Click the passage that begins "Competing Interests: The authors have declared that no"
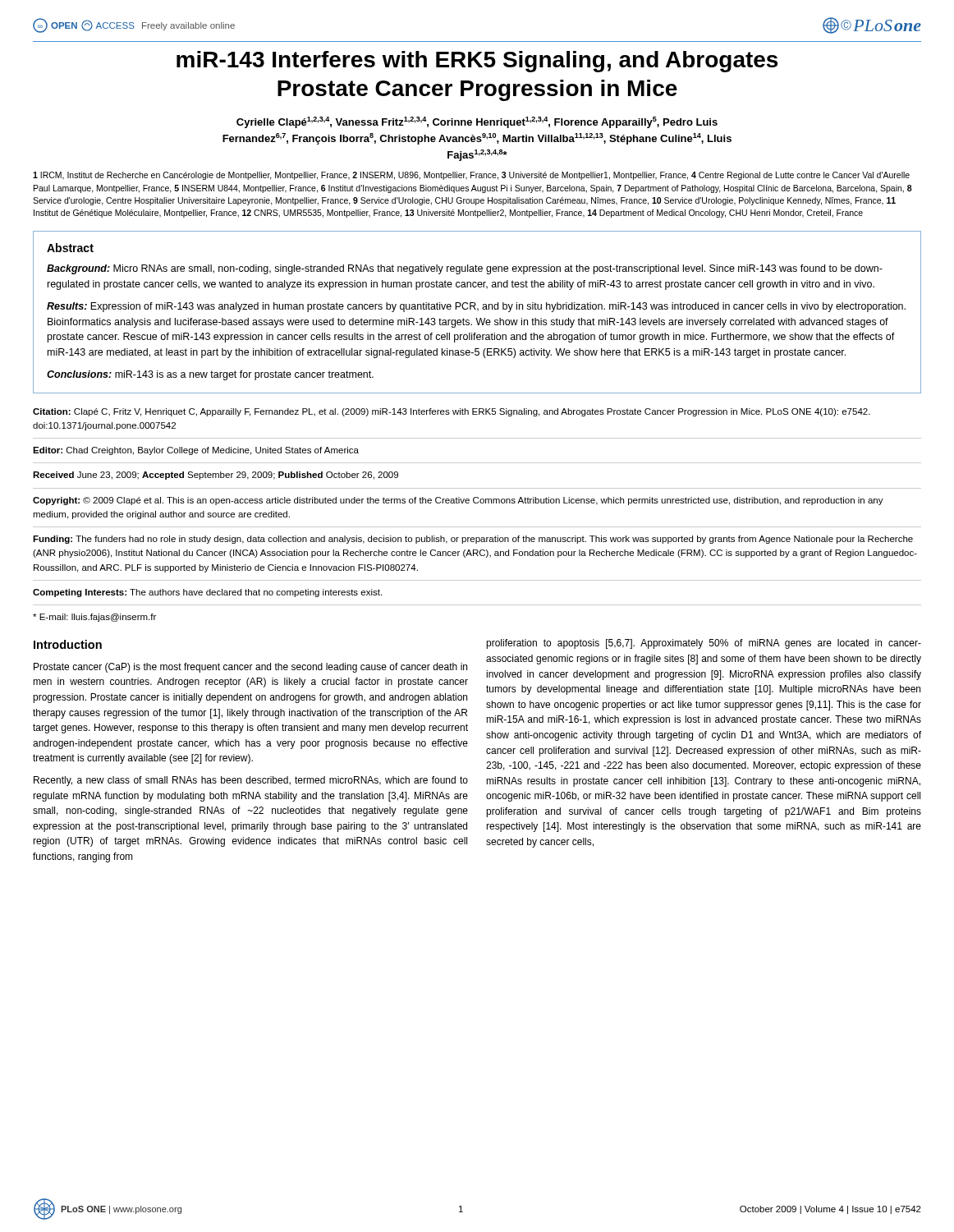The width and height of the screenshot is (954, 1232). [x=208, y=592]
